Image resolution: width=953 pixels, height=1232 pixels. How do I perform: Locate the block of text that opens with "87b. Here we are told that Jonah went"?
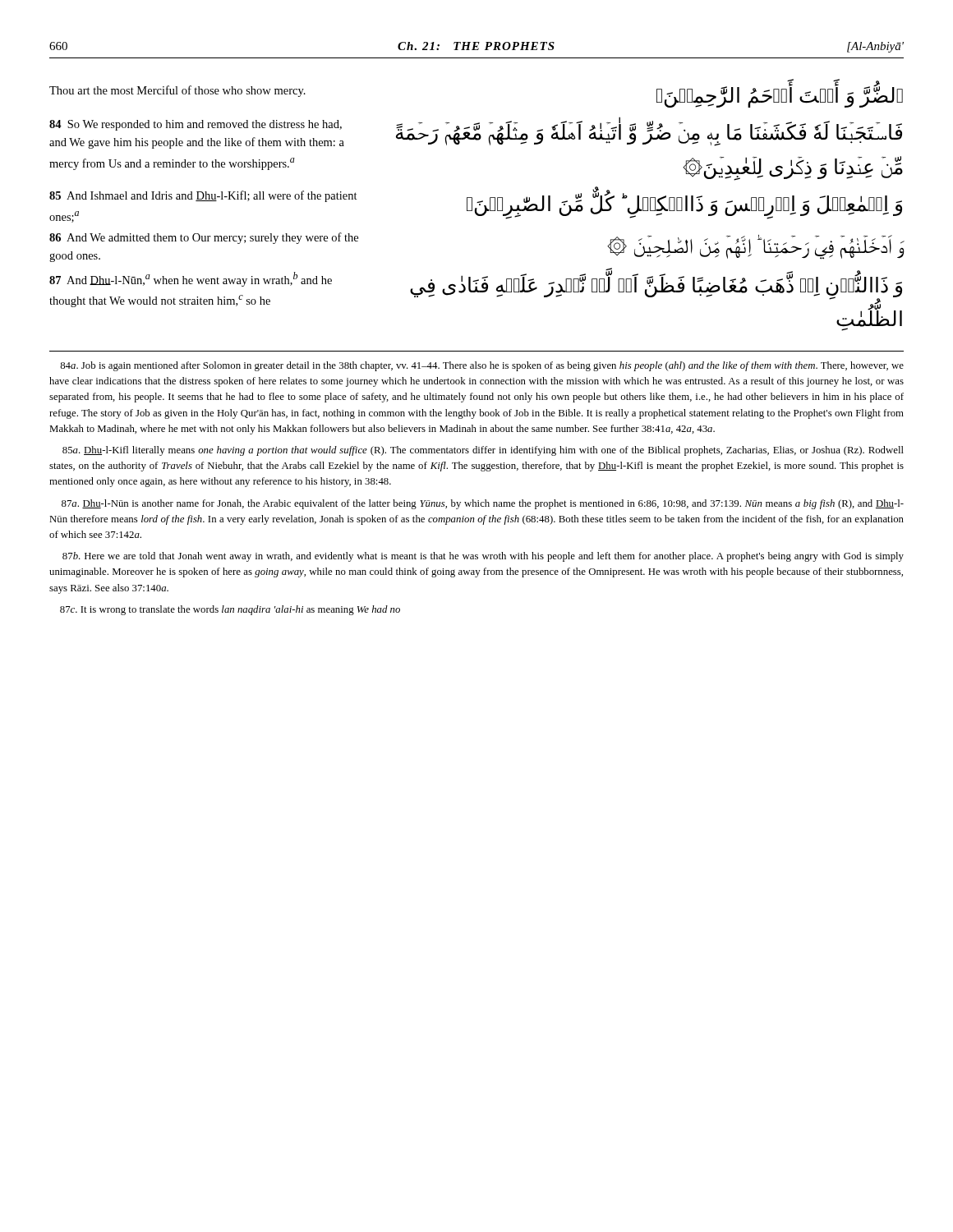(476, 572)
